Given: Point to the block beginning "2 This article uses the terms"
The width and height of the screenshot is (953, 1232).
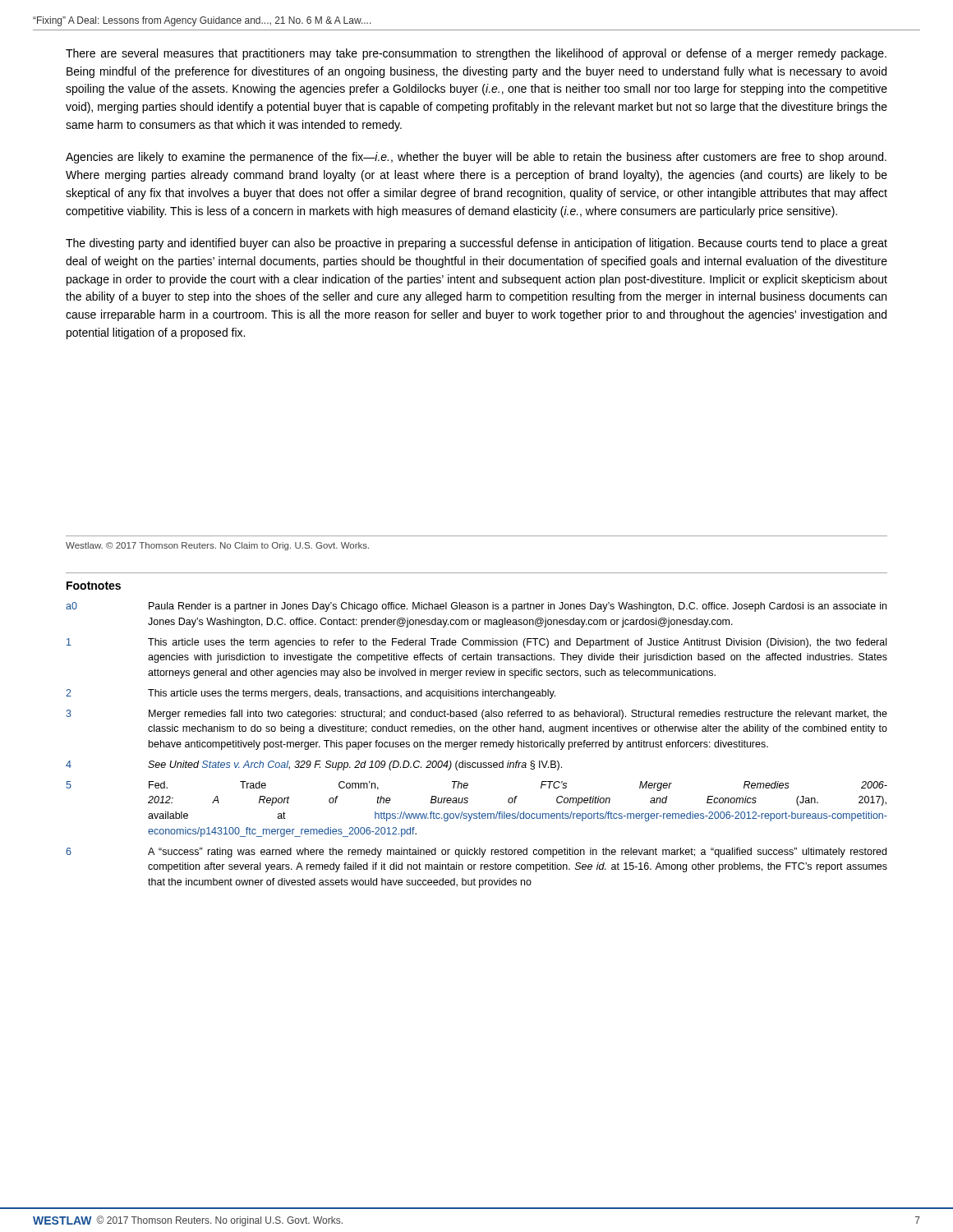Looking at the screenshot, I should 476,693.
